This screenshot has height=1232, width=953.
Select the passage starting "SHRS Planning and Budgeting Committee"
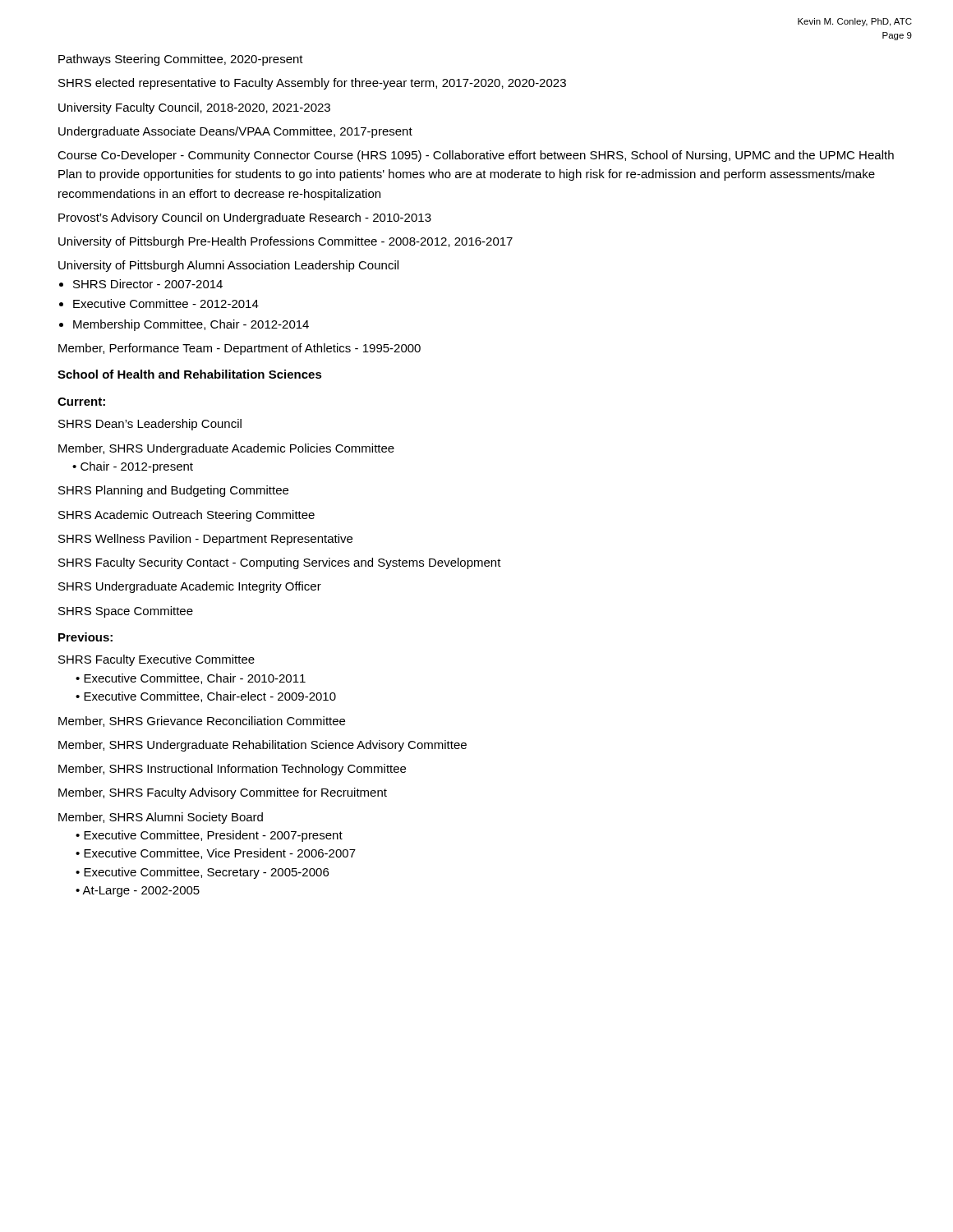point(173,490)
